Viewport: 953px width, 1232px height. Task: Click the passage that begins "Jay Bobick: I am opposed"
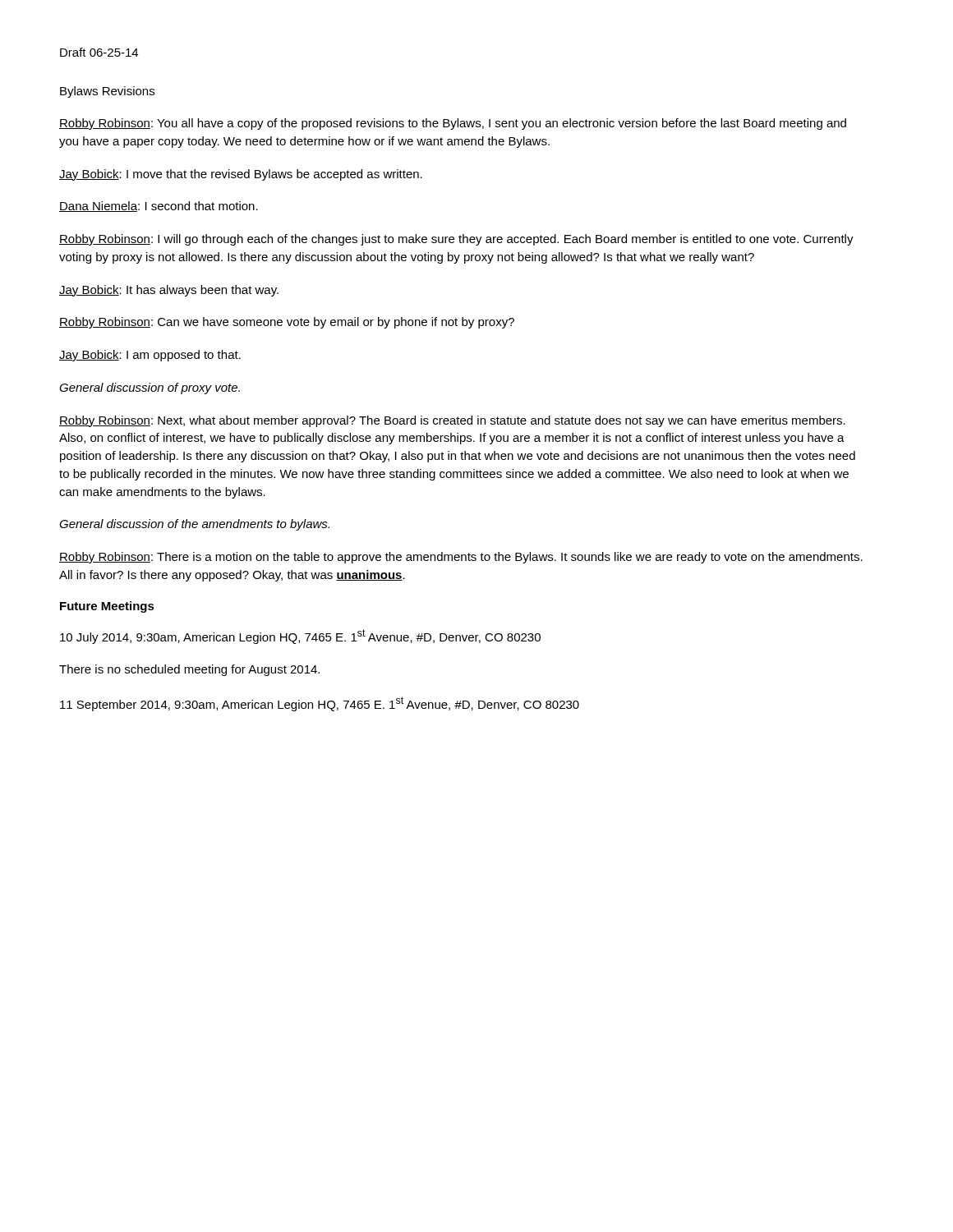tap(150, 354)
